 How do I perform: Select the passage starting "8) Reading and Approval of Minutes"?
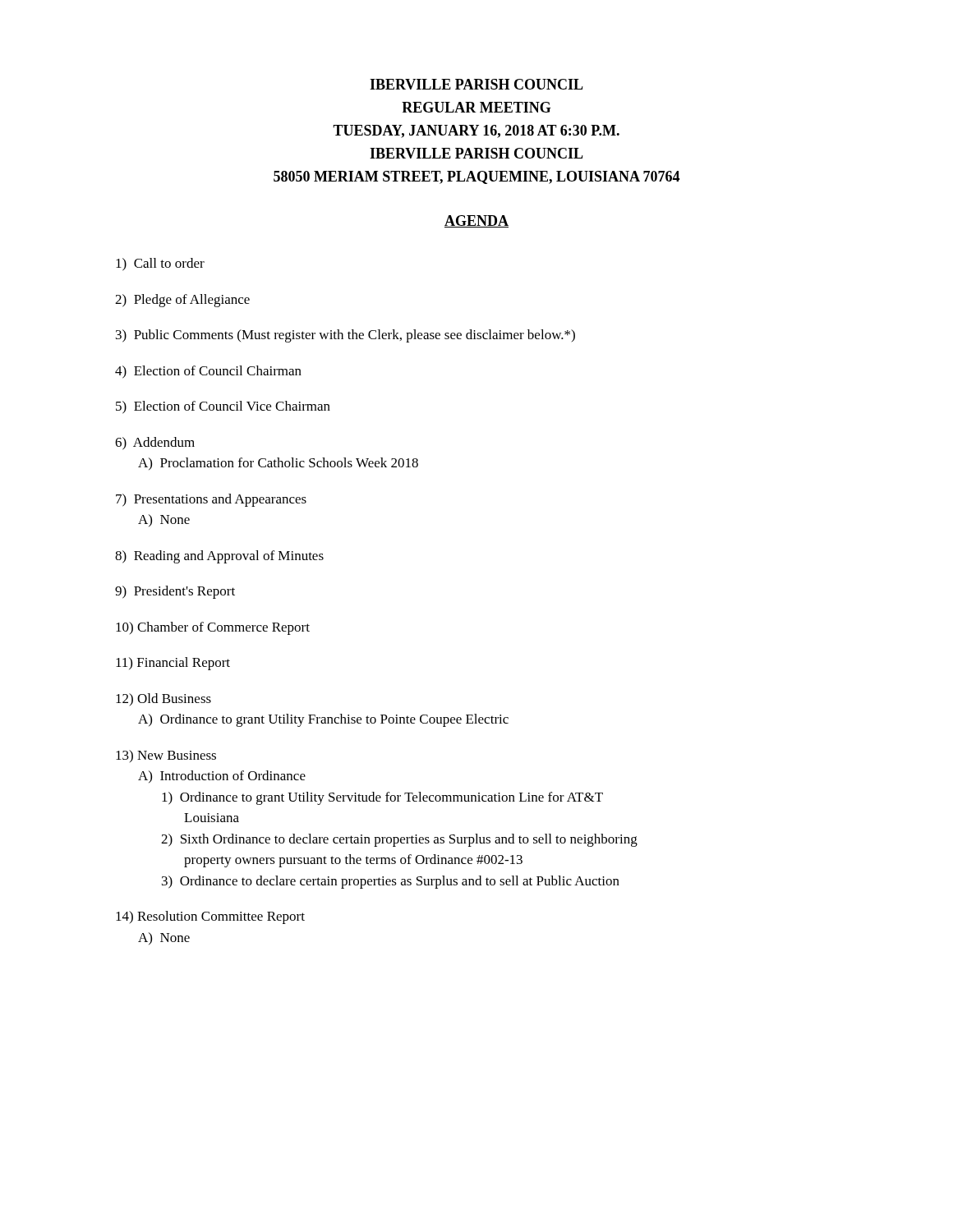(219, 557)
